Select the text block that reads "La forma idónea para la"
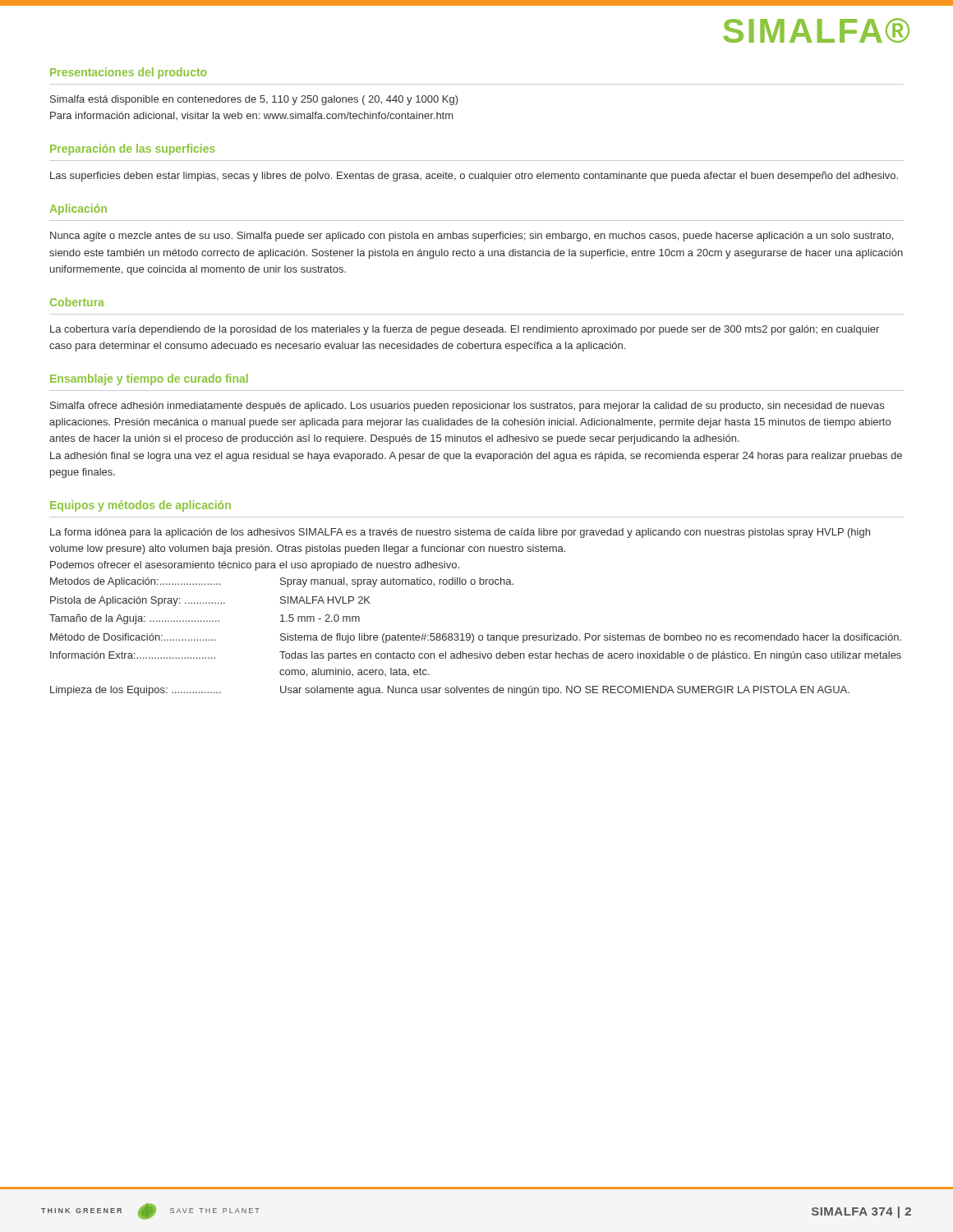This screenshot has width=953, height=1232. click(x=476, y=549)
